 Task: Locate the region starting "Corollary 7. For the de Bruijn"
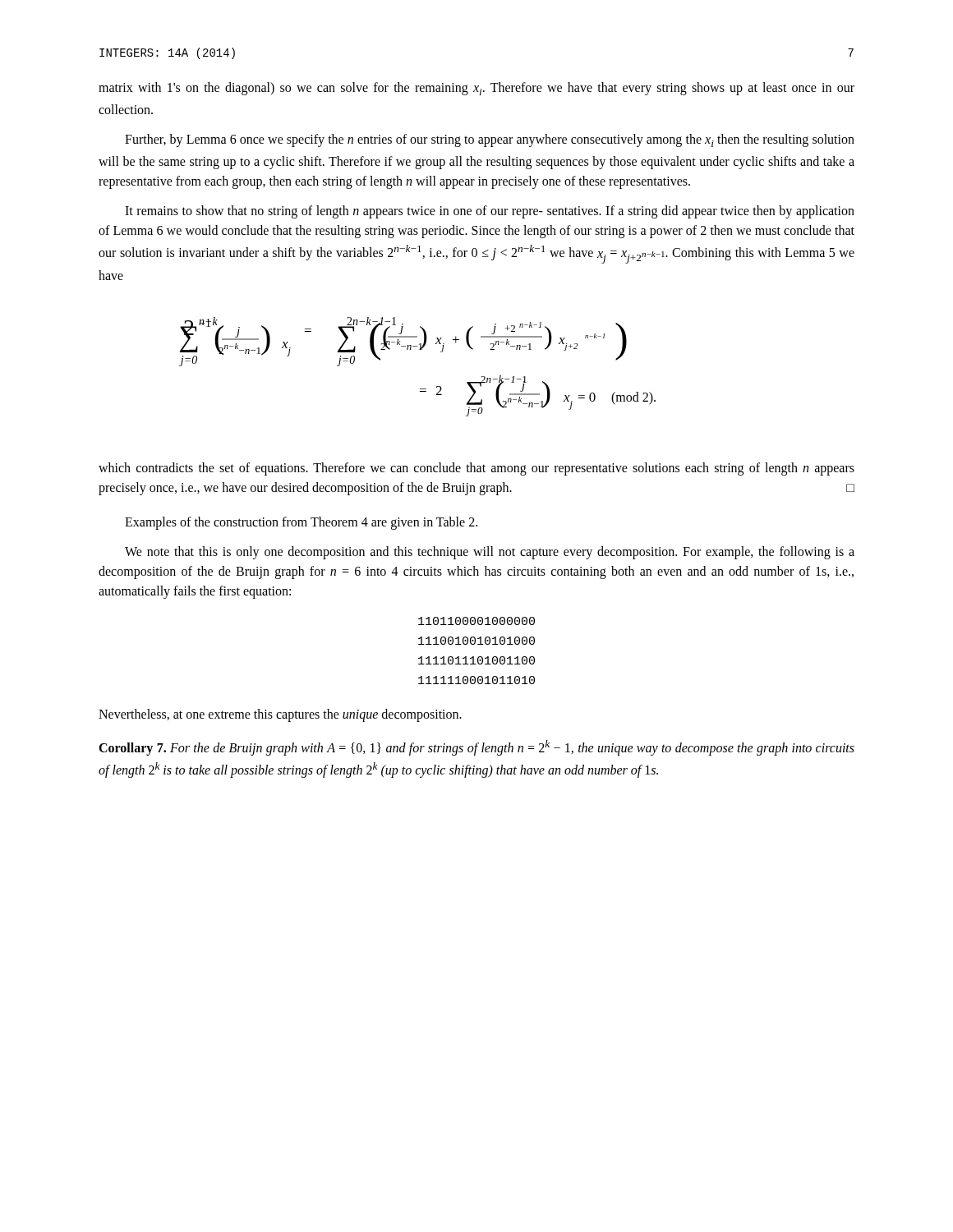point(476,758)
